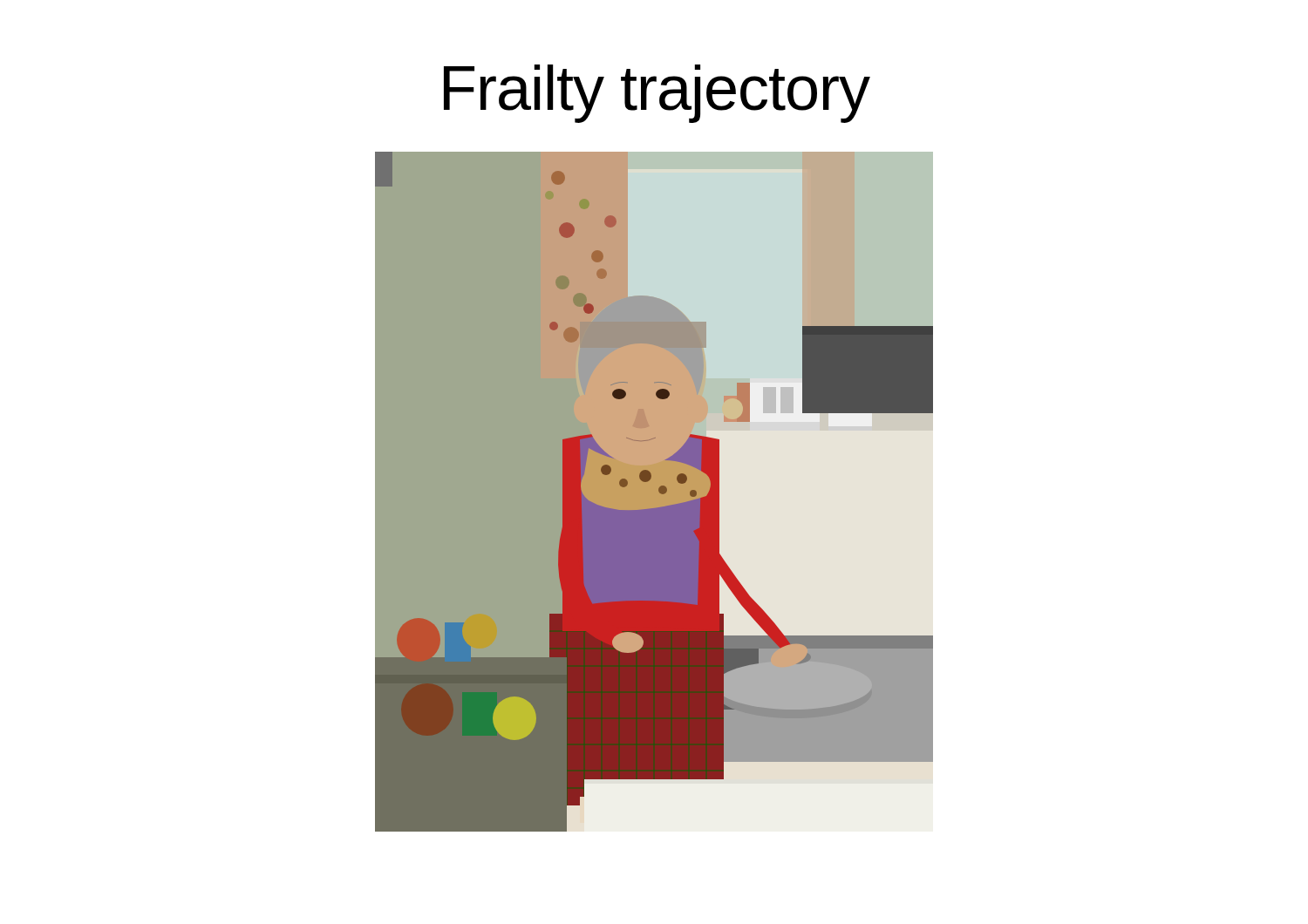Find the title that reads "Frailty trajectory"

click(654, 88)
